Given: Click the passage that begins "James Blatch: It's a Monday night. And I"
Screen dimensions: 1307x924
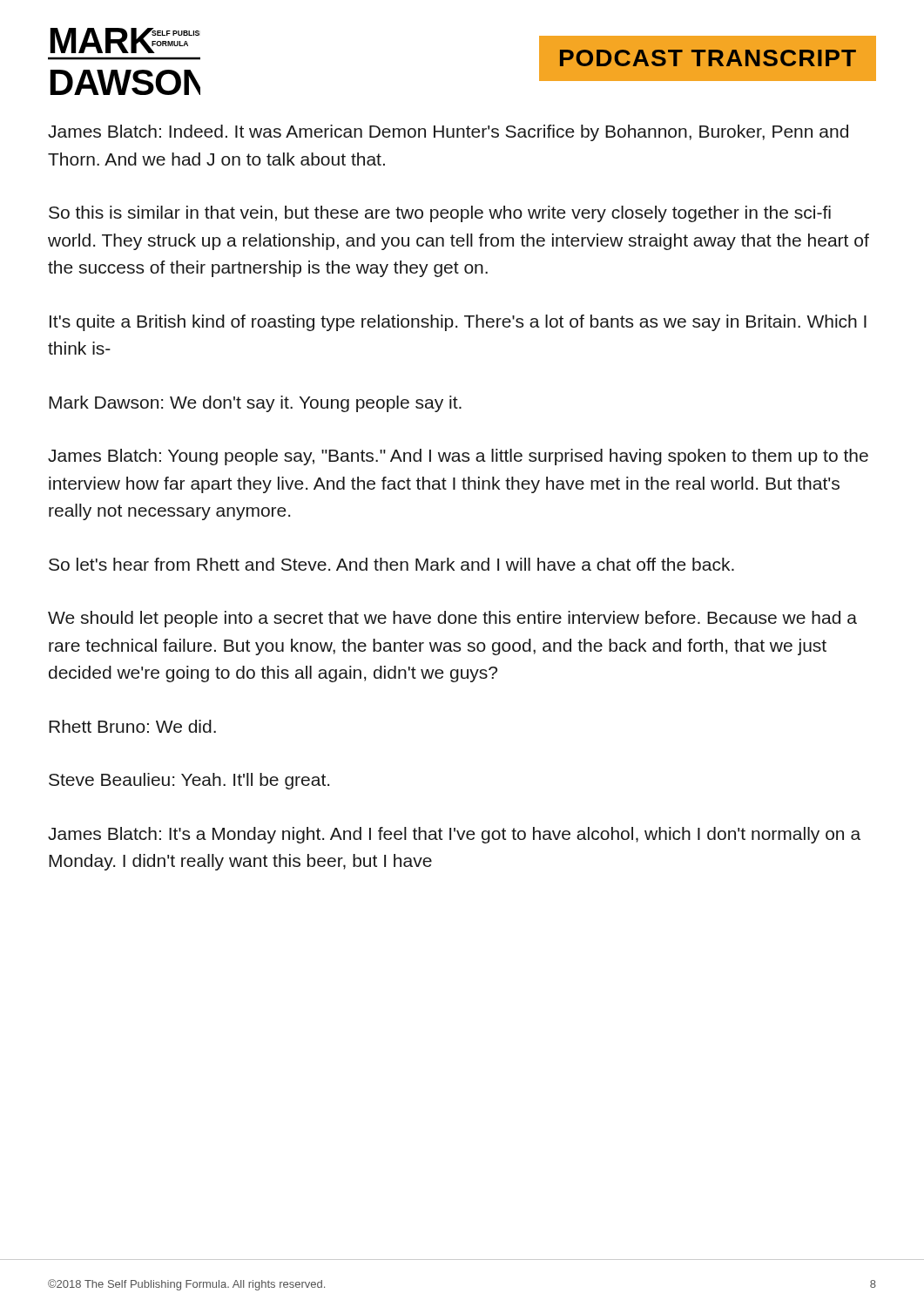Looking at the screenshot, I should 454,847.
